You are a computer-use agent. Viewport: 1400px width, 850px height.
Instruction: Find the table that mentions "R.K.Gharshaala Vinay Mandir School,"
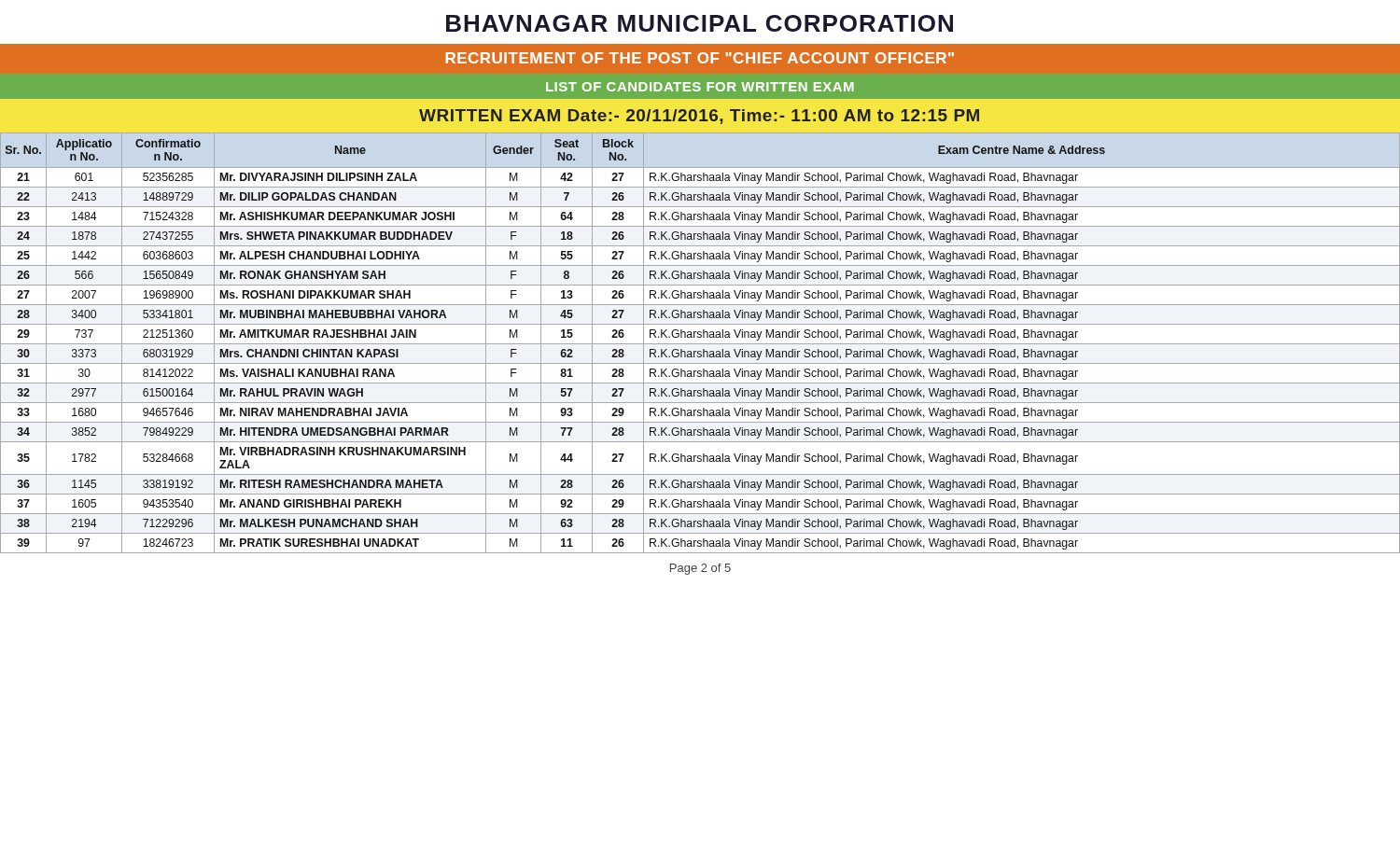[x=700, y=343]
